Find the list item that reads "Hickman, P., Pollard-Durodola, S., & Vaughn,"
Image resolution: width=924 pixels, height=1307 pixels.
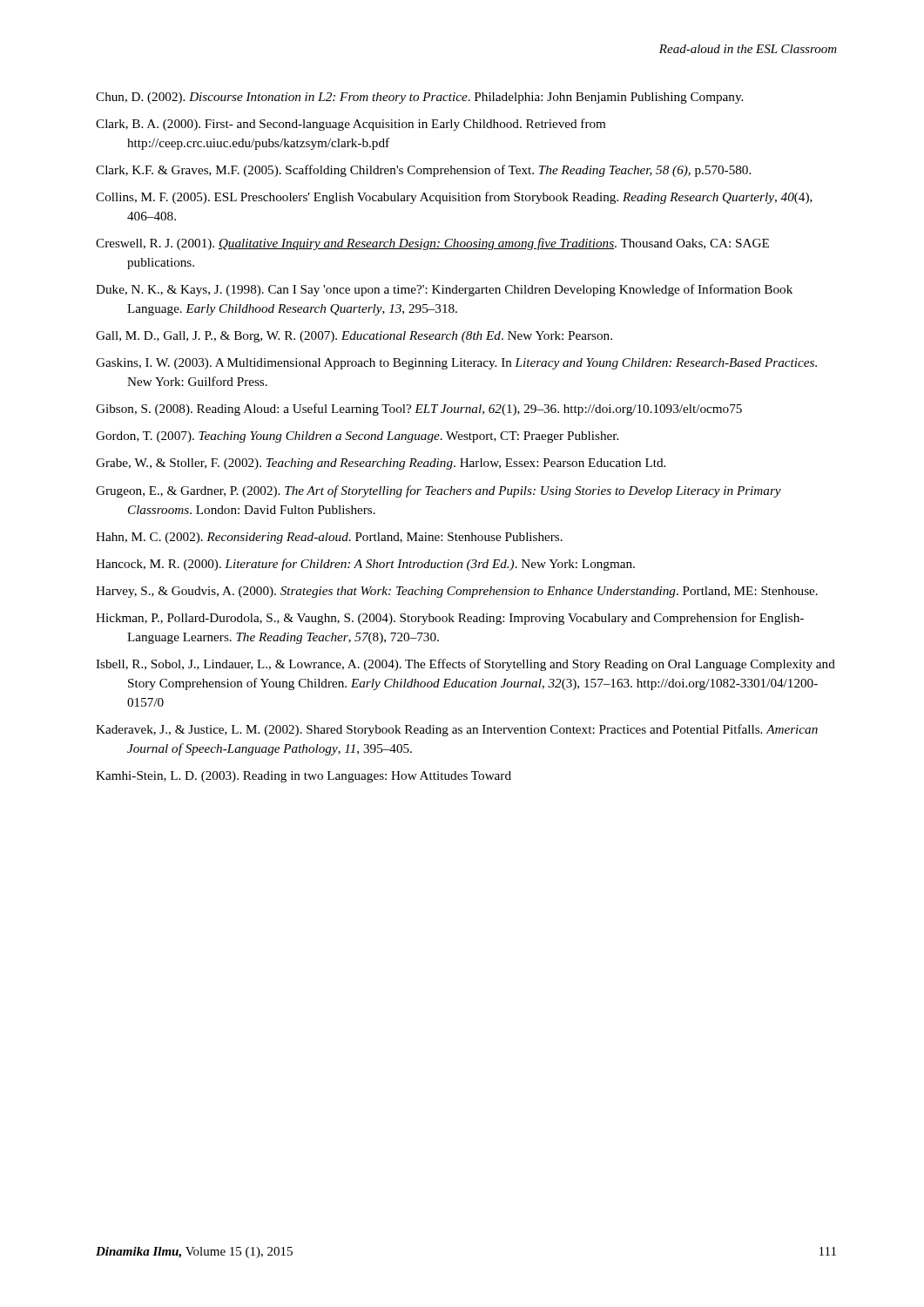[450, 627]
